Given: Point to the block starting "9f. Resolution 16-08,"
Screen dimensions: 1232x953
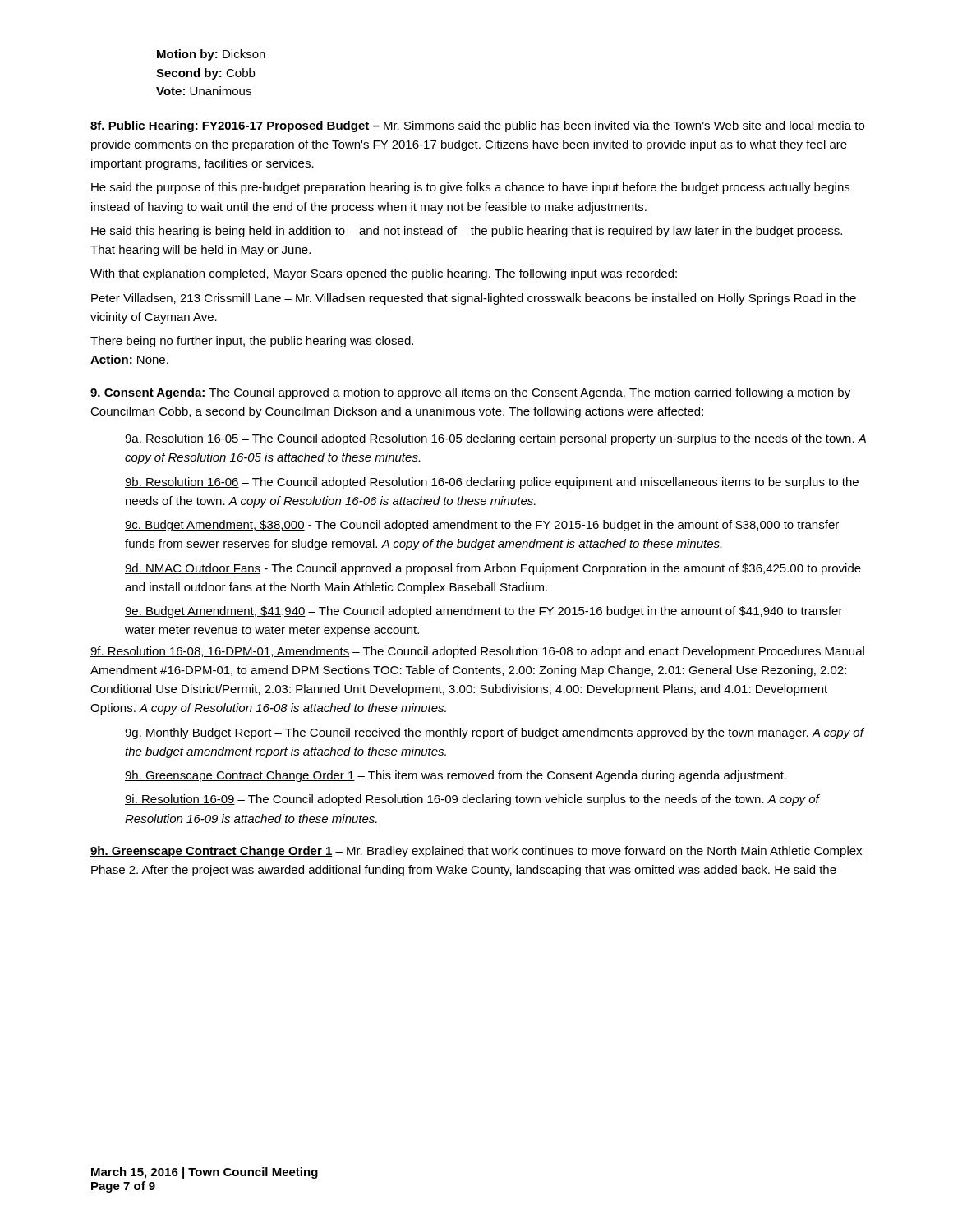Looking at the screenshot, I should (481, 679).
